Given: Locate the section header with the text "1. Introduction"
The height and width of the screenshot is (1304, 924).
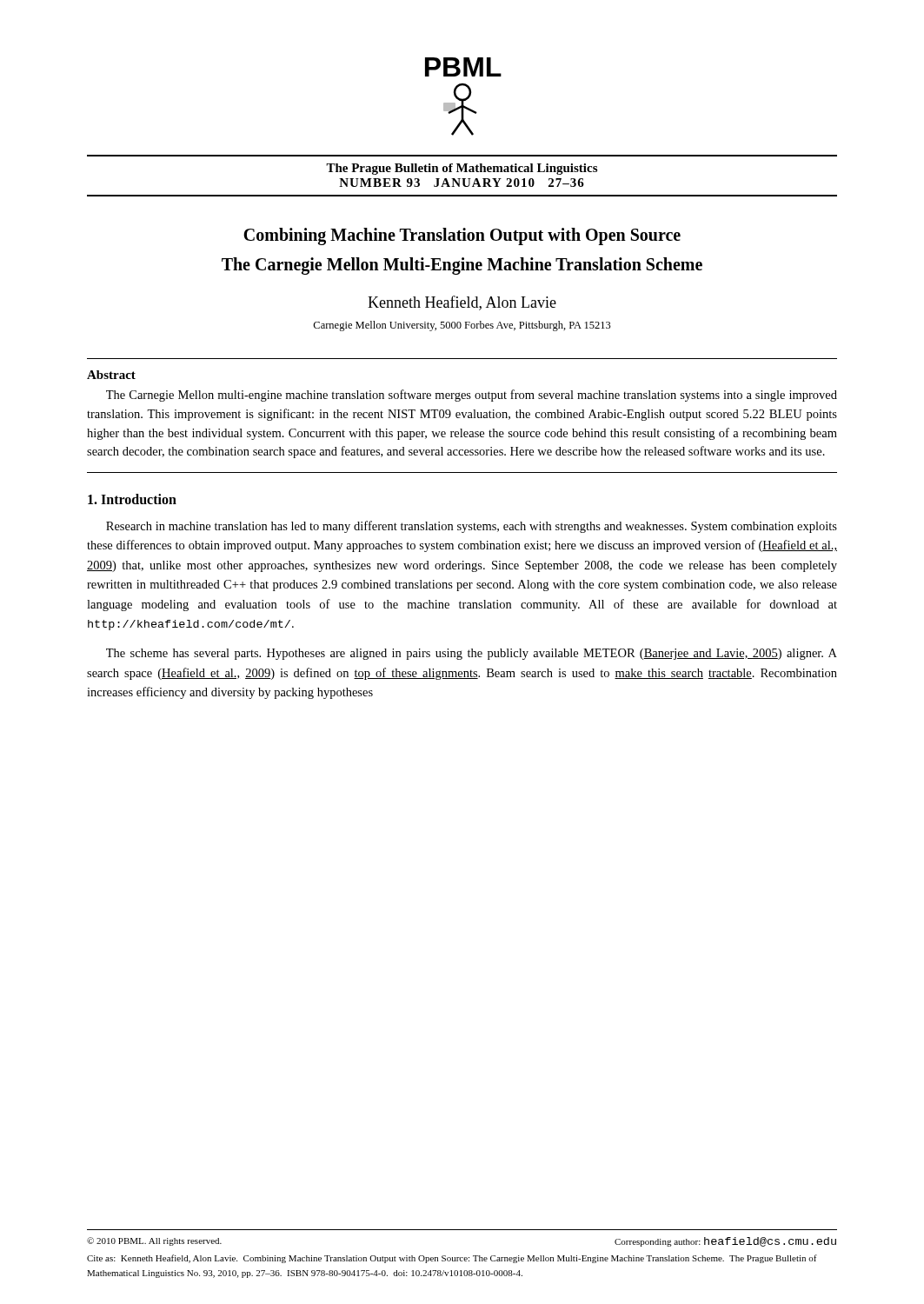Looking at the screenshot, I should click(132, 499).
